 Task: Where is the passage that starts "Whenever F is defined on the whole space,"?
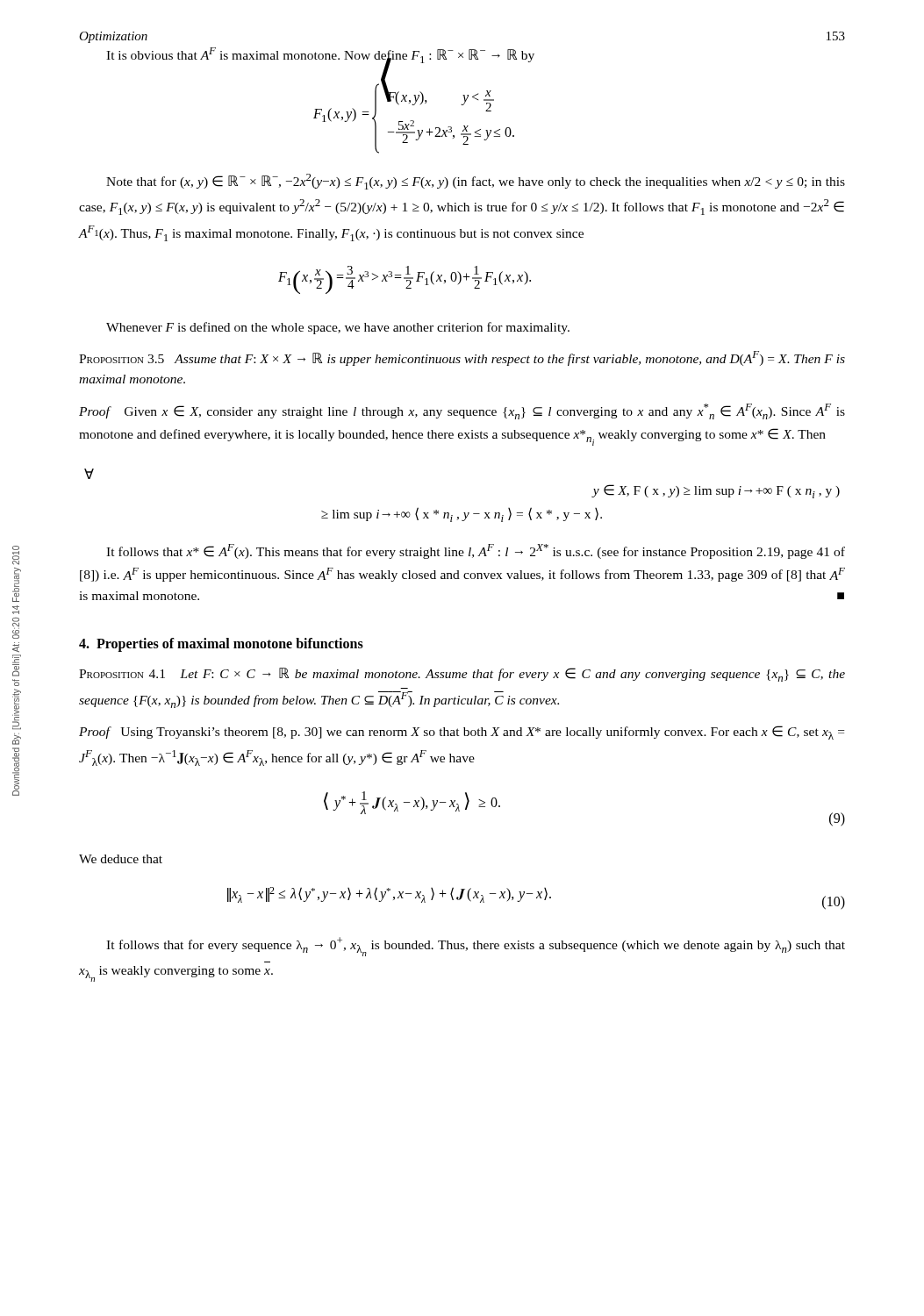tap(338, 327)
